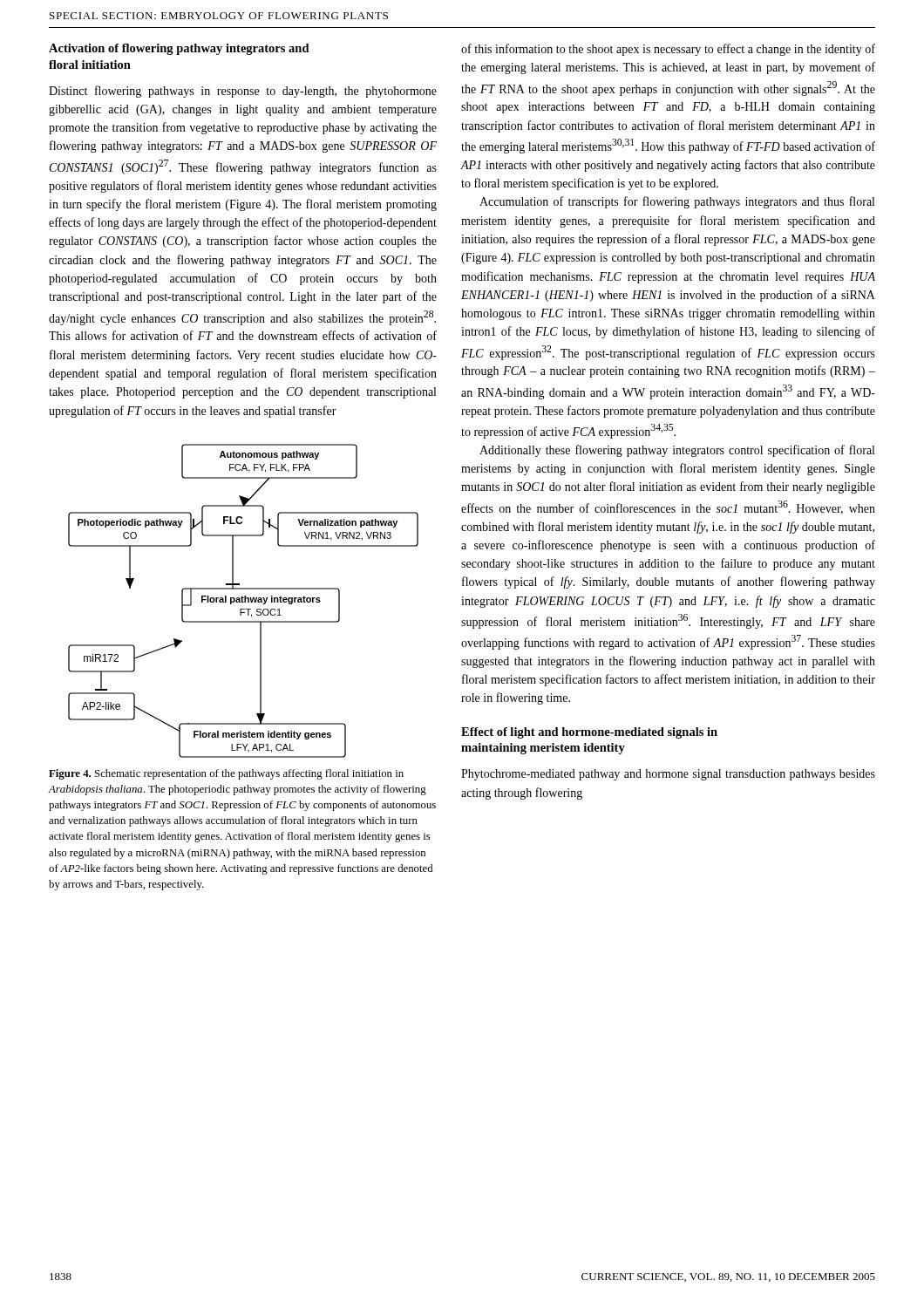
Task: Select the element starting "Effect of light and hormone-mediated signals inmaintaining meristem"
Action: click(589, 739)
